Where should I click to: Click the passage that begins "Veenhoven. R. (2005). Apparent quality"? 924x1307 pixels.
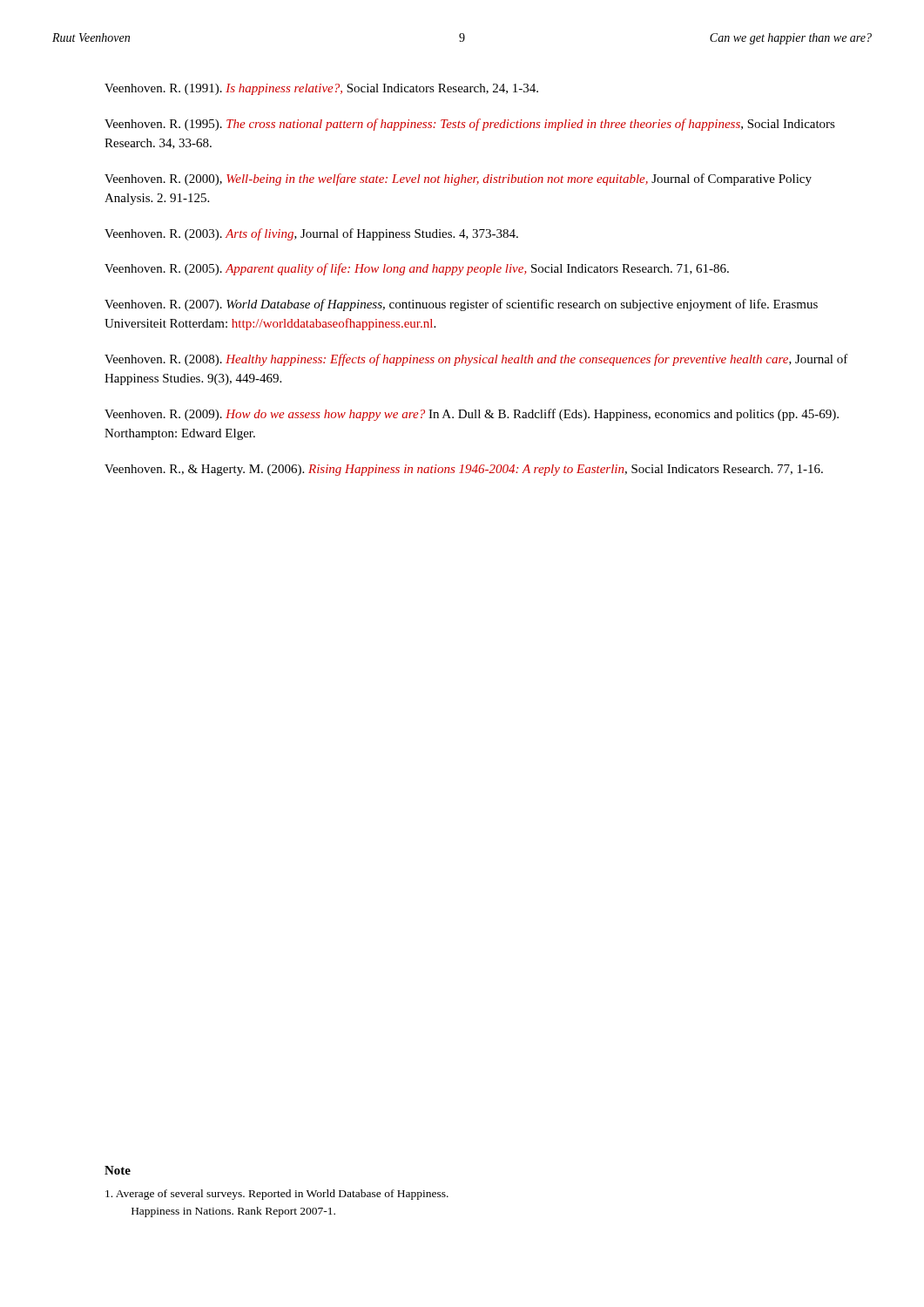(417, 268)
